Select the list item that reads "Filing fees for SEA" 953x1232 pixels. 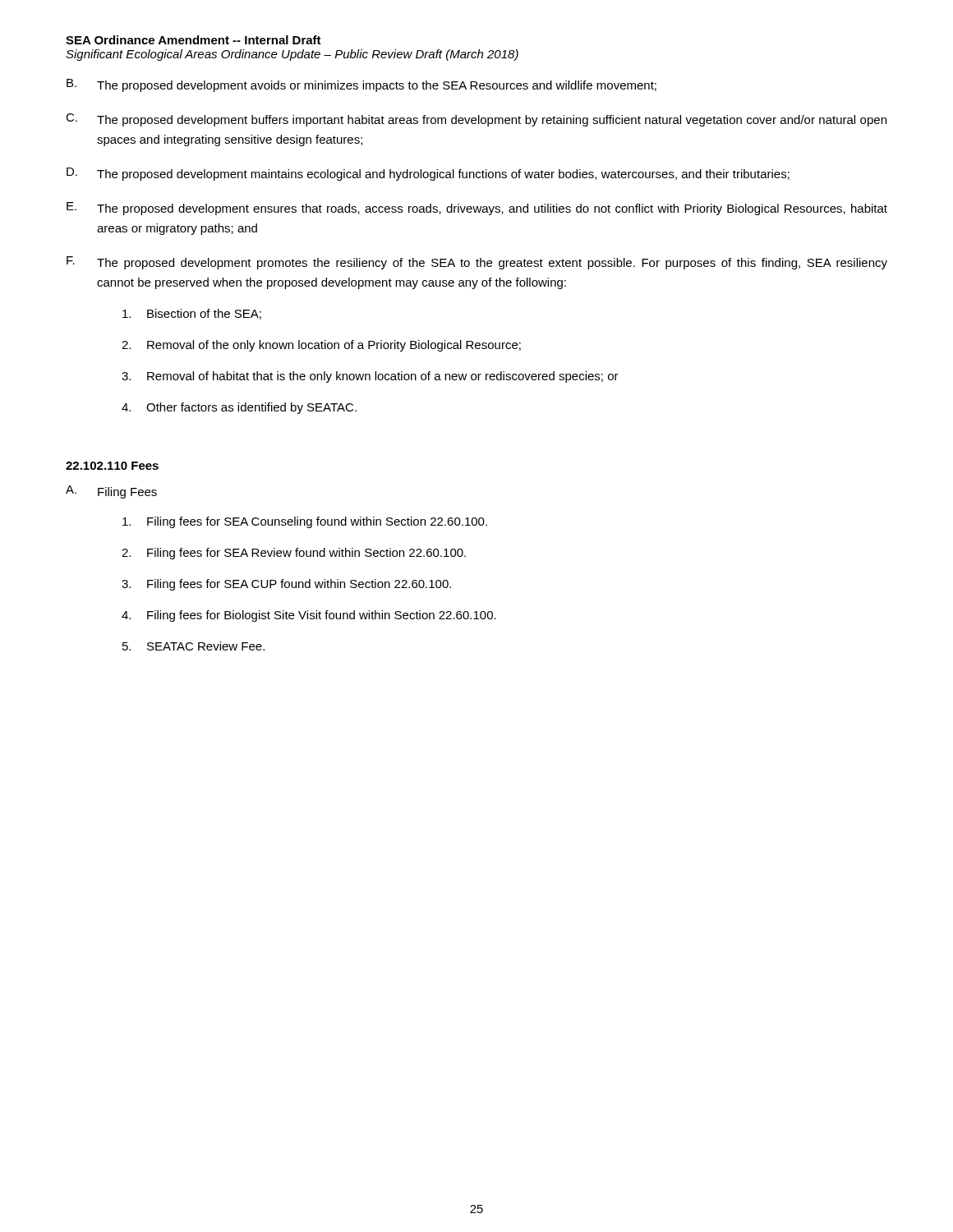(305, 522)
